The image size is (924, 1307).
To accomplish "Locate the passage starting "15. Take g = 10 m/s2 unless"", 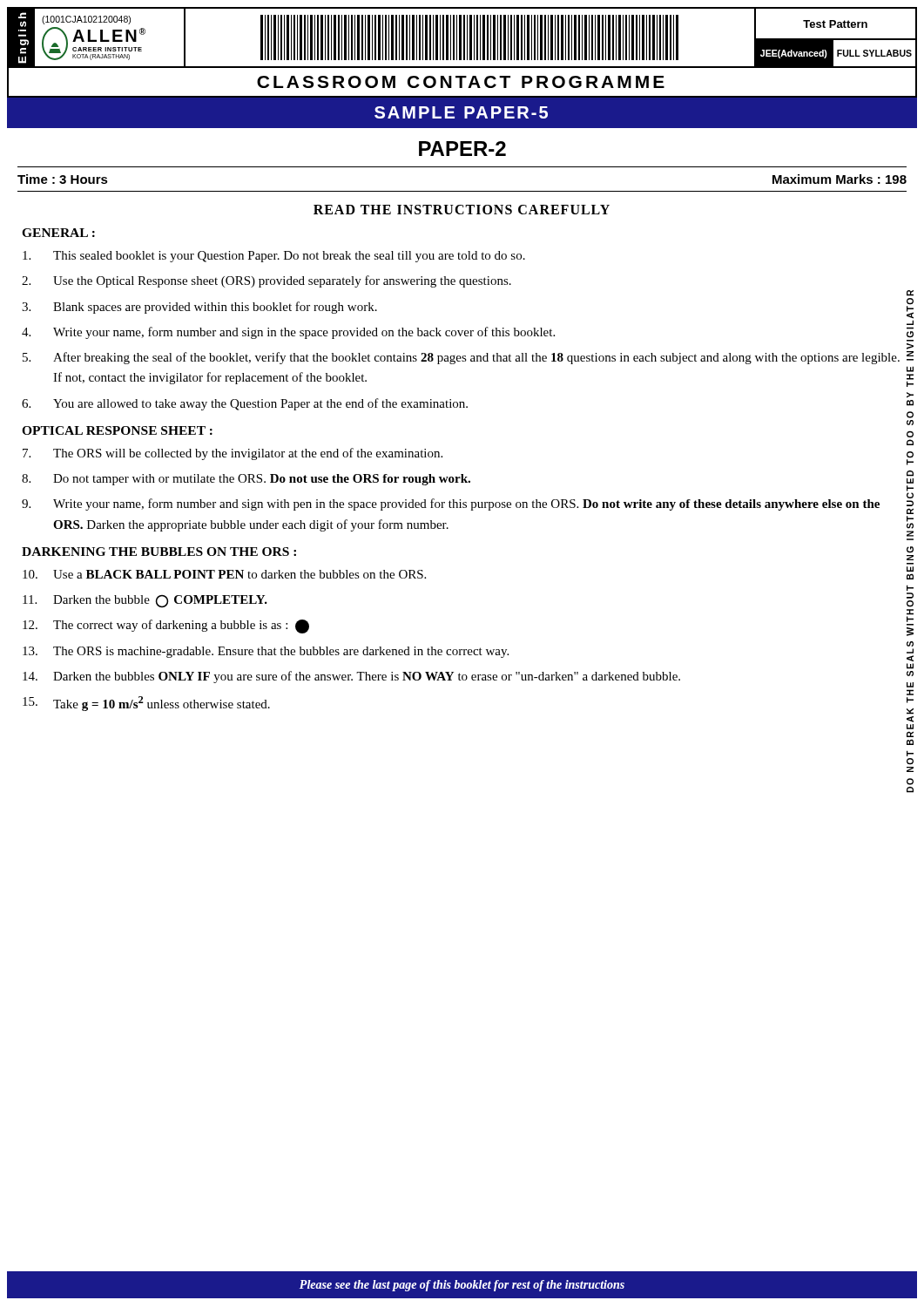I will (x=146, y=703).
